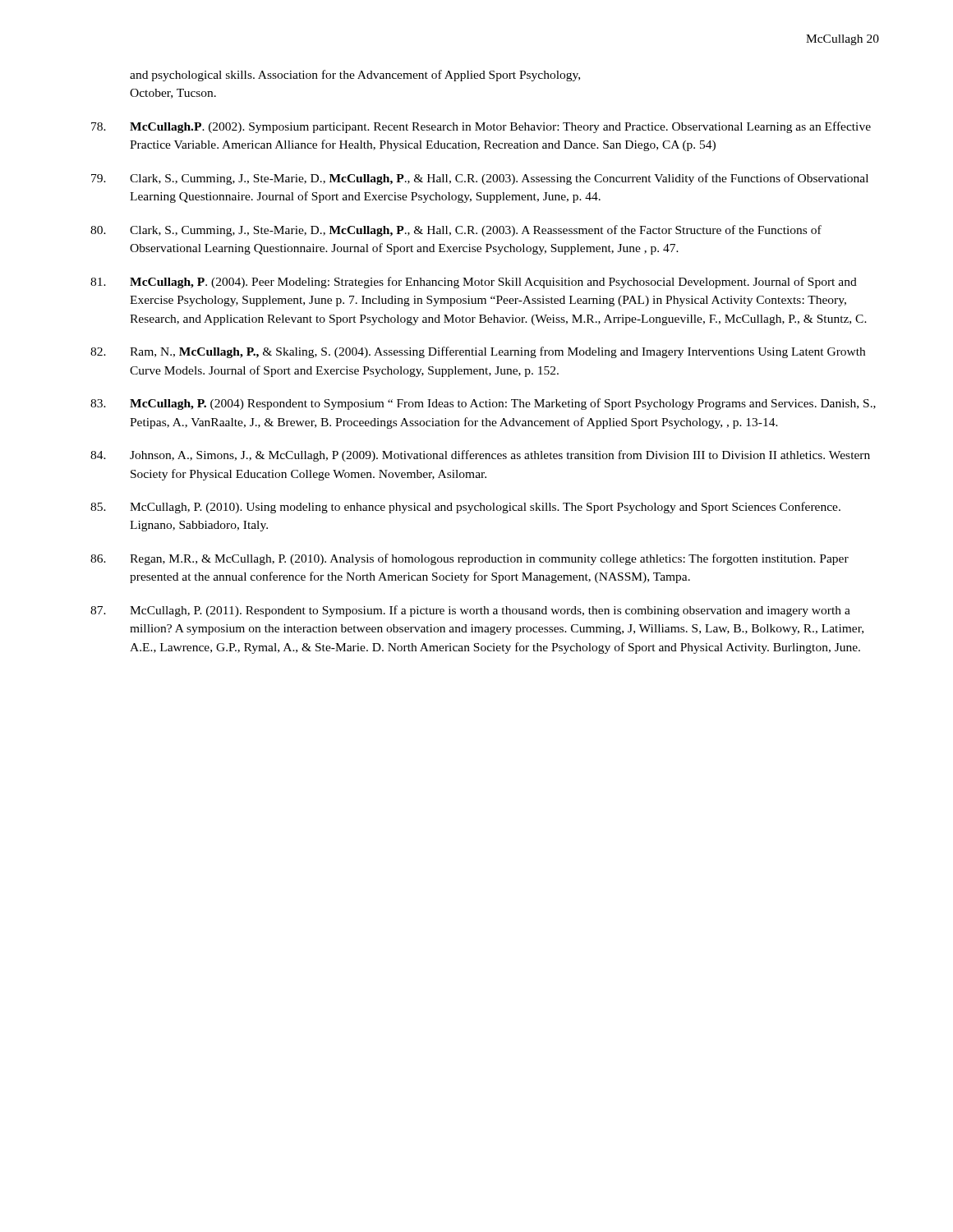Find the list item that reads "80. Clark, S., Cumming, J., Ste-Marie, D.,"

[485, 239]
